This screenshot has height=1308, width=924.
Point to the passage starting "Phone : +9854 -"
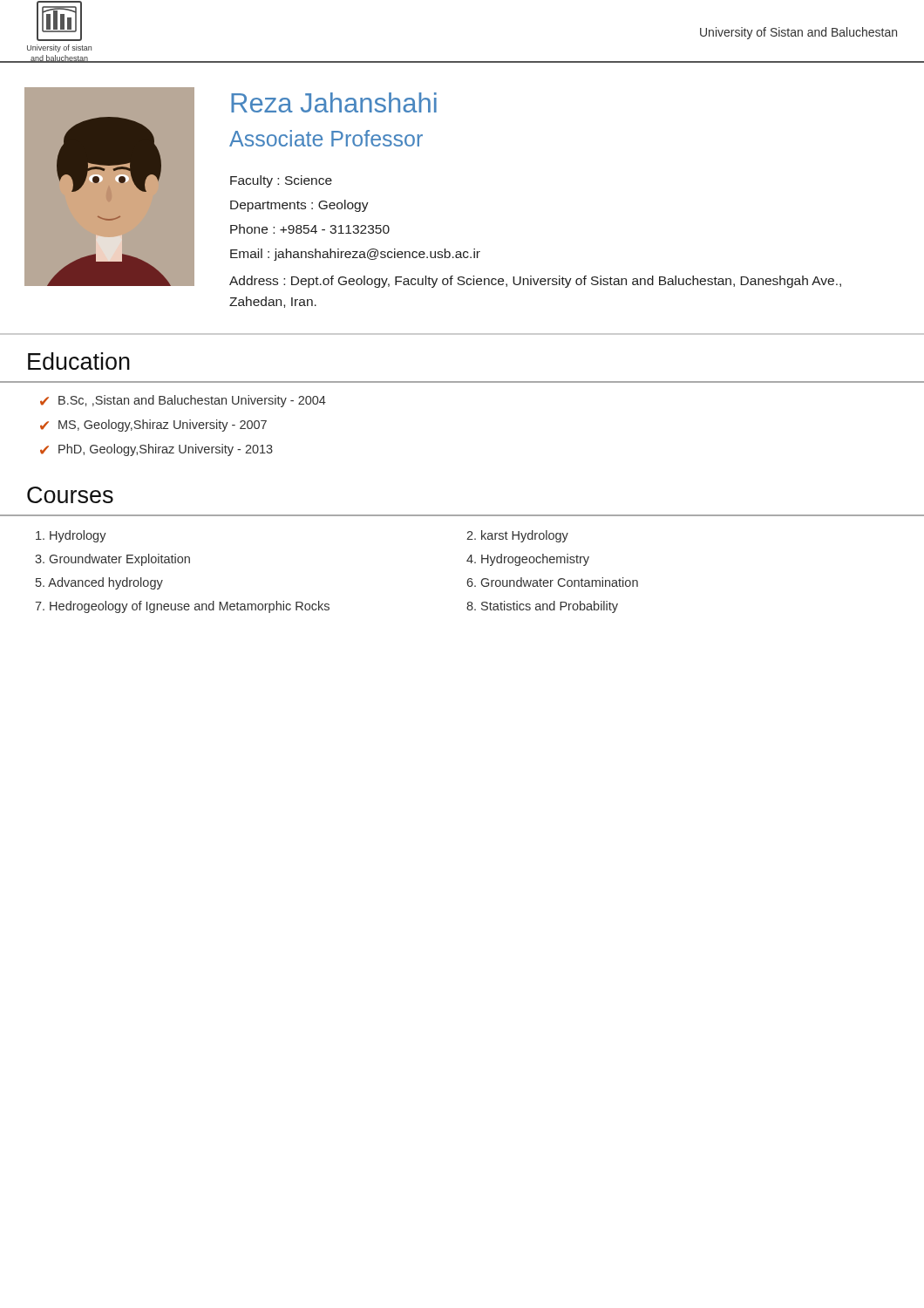click(x=309, y=228)
